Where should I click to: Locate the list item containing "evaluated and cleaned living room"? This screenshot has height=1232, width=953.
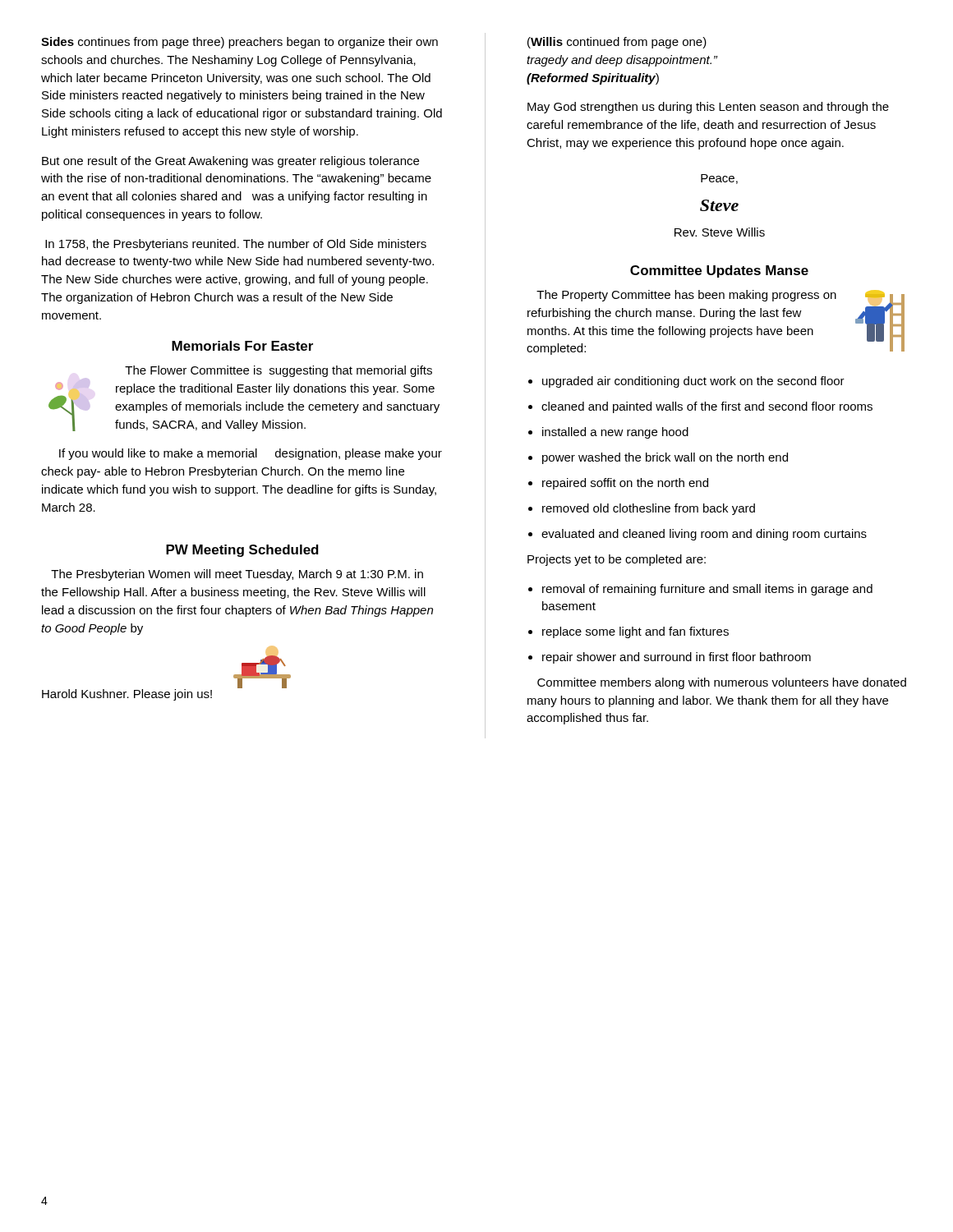pos(727,534)
